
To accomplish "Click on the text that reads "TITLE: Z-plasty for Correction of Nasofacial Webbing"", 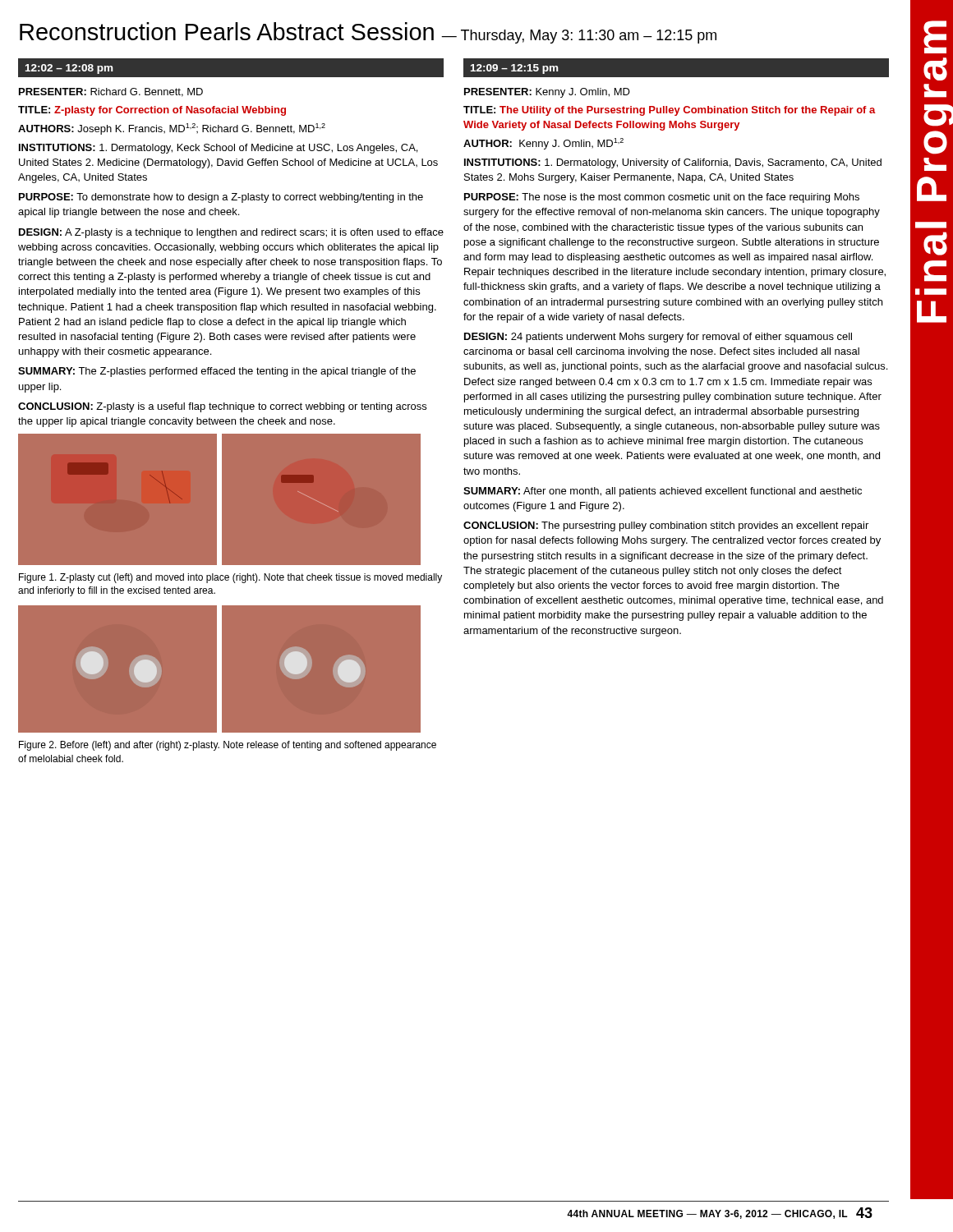I will (152, 110).
